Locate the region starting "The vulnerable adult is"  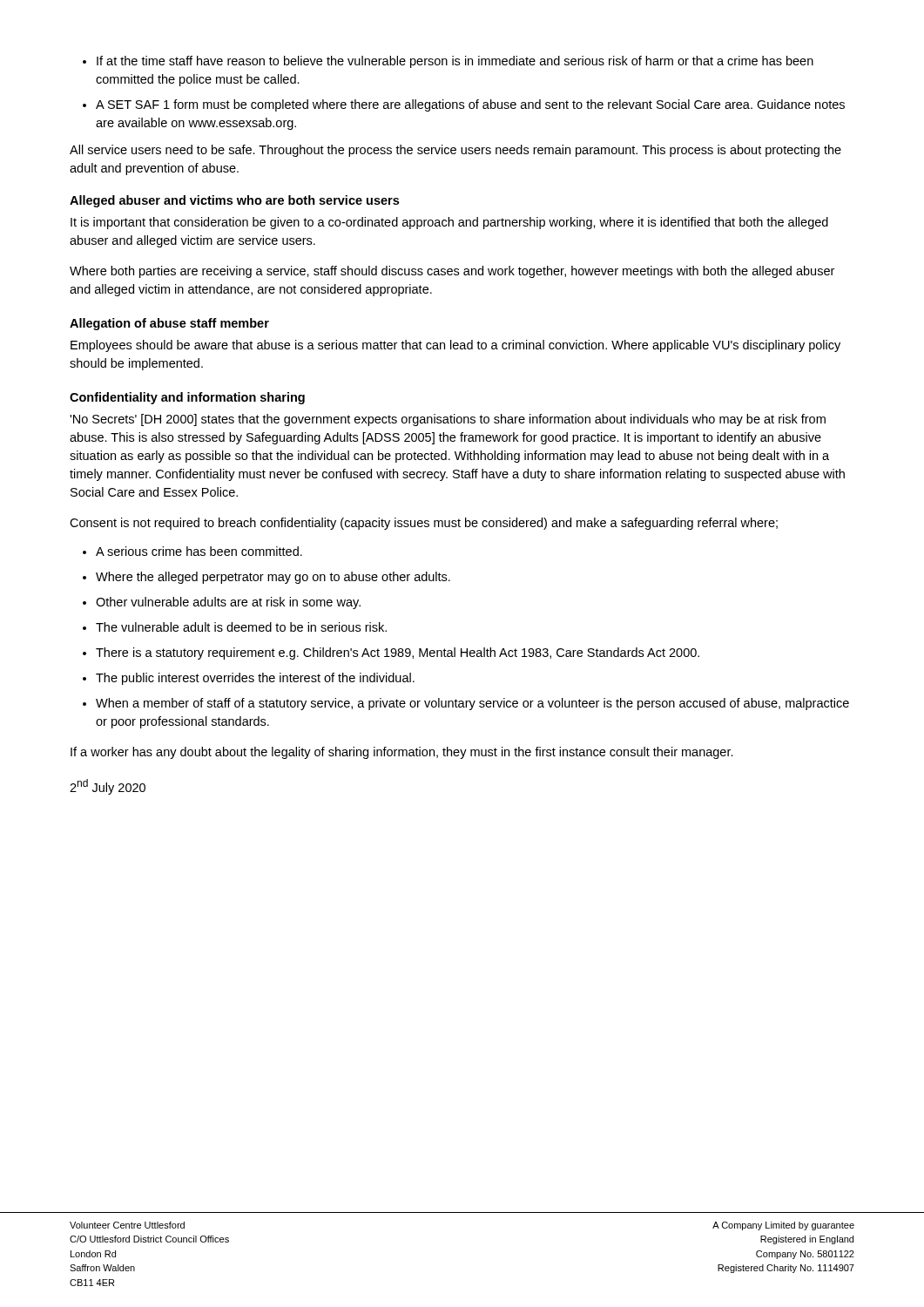pos(242,628)
